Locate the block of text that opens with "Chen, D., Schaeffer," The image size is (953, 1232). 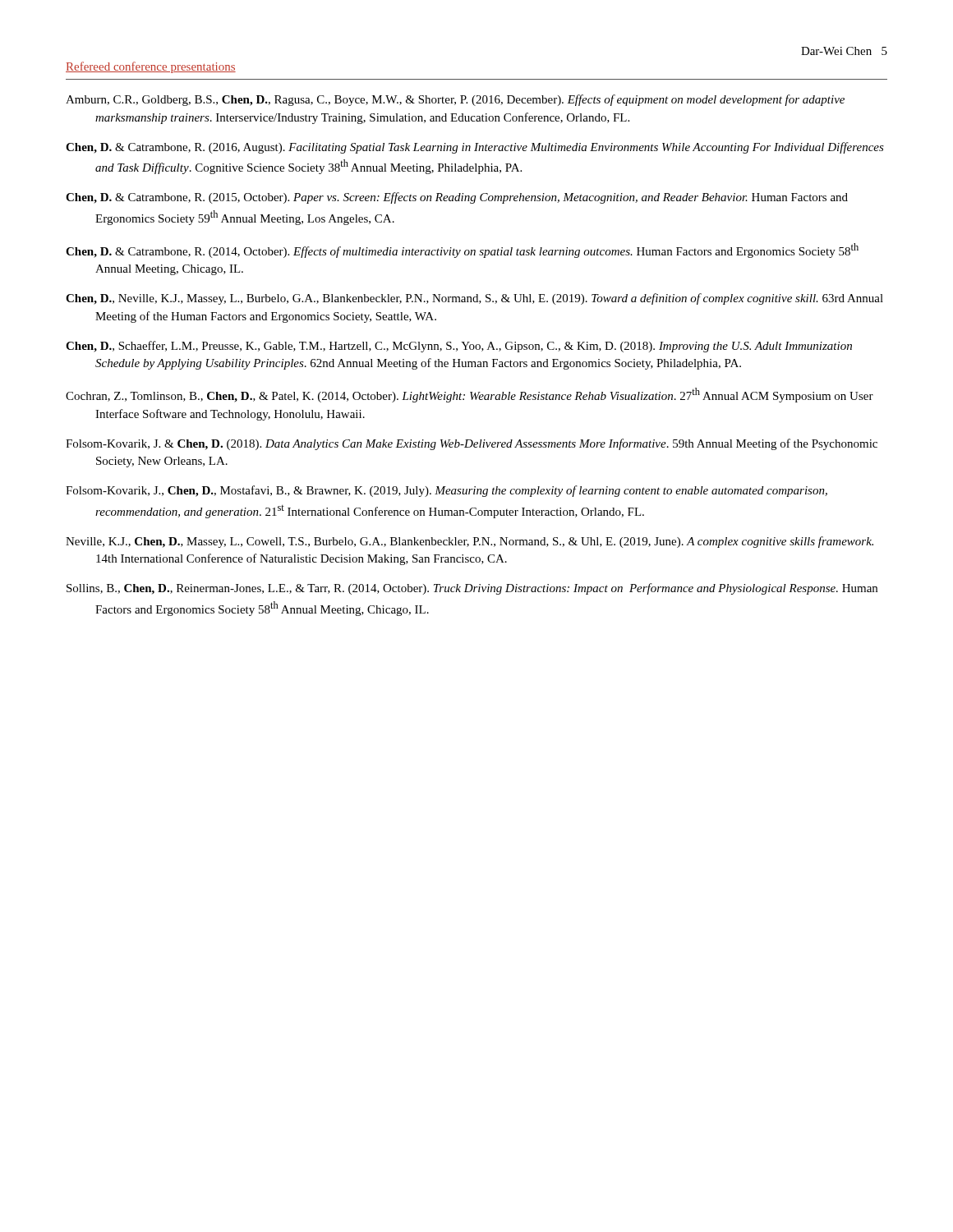[459, 354]
